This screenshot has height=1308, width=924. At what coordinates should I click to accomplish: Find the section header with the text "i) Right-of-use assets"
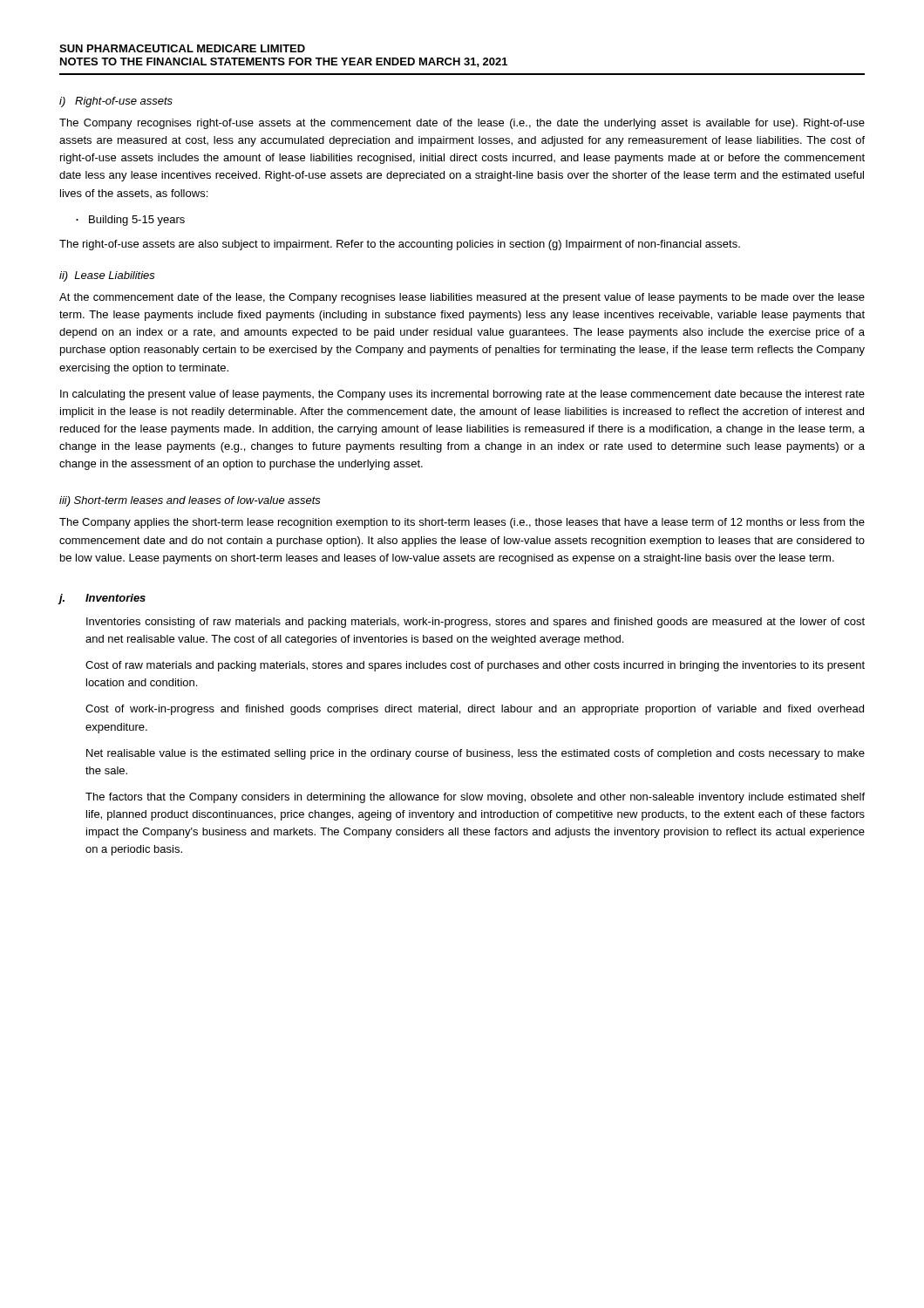click(116, 101)
